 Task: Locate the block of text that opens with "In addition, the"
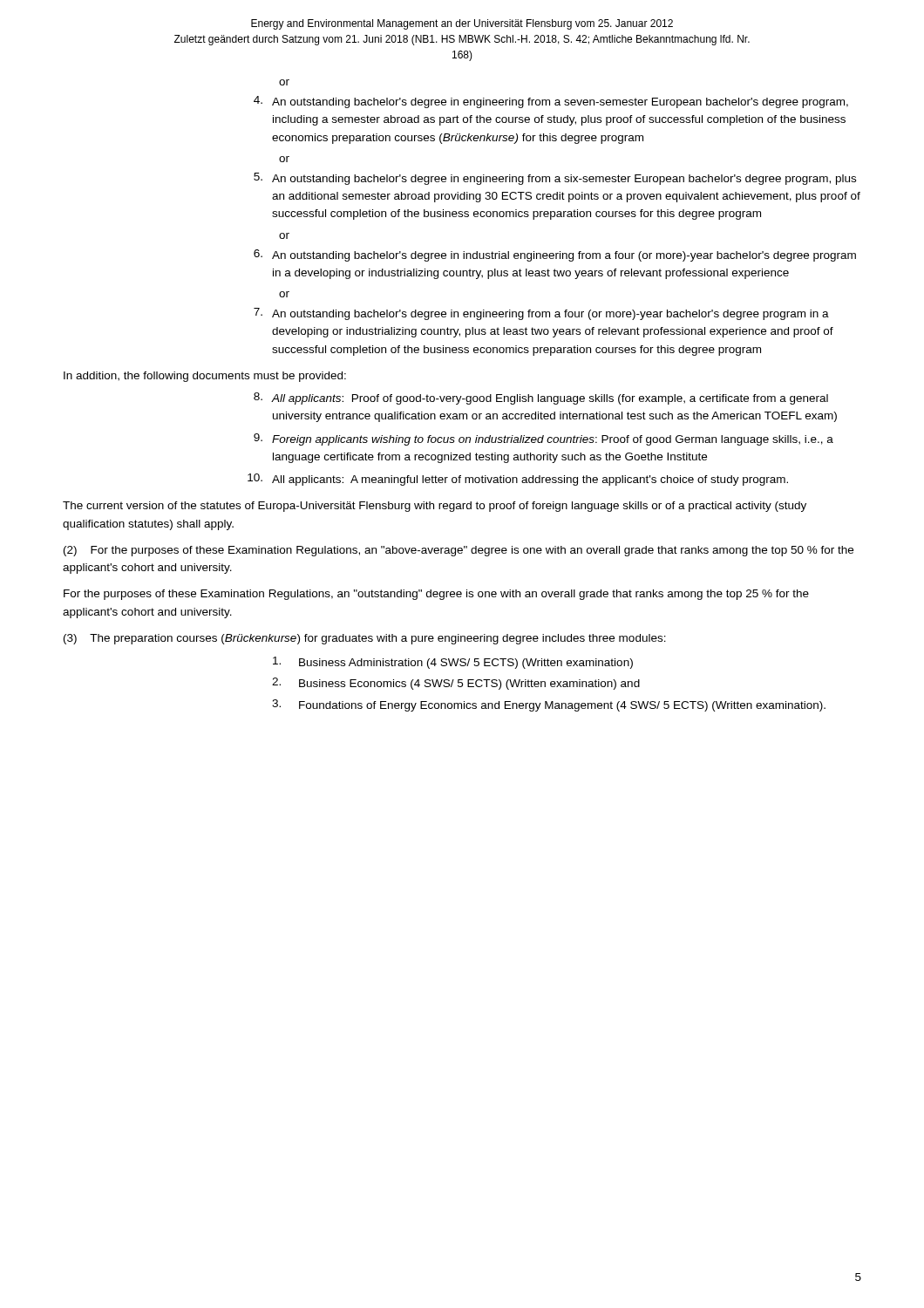tap(205, 375)
